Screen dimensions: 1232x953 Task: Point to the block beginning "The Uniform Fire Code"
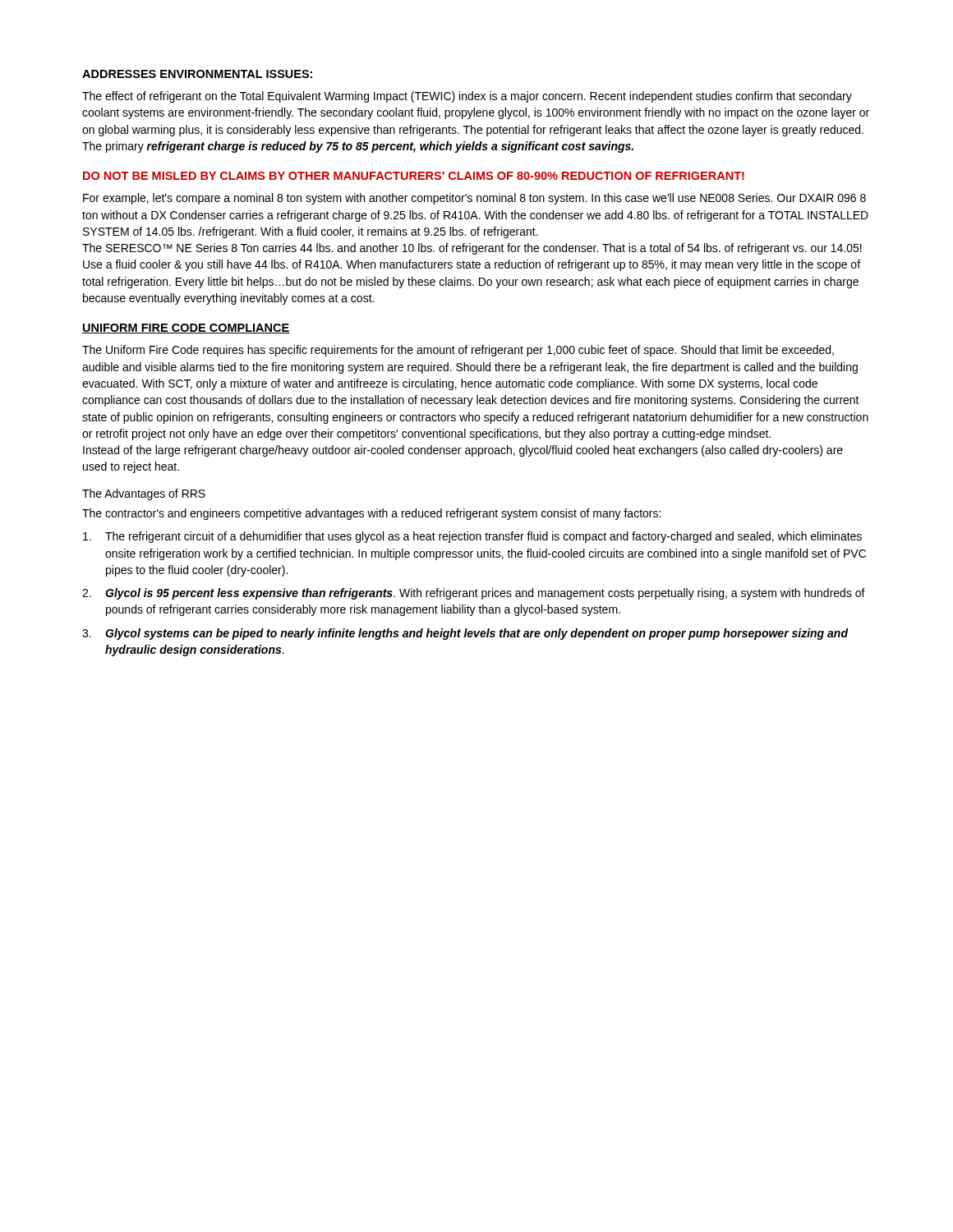tap(475, 409)
